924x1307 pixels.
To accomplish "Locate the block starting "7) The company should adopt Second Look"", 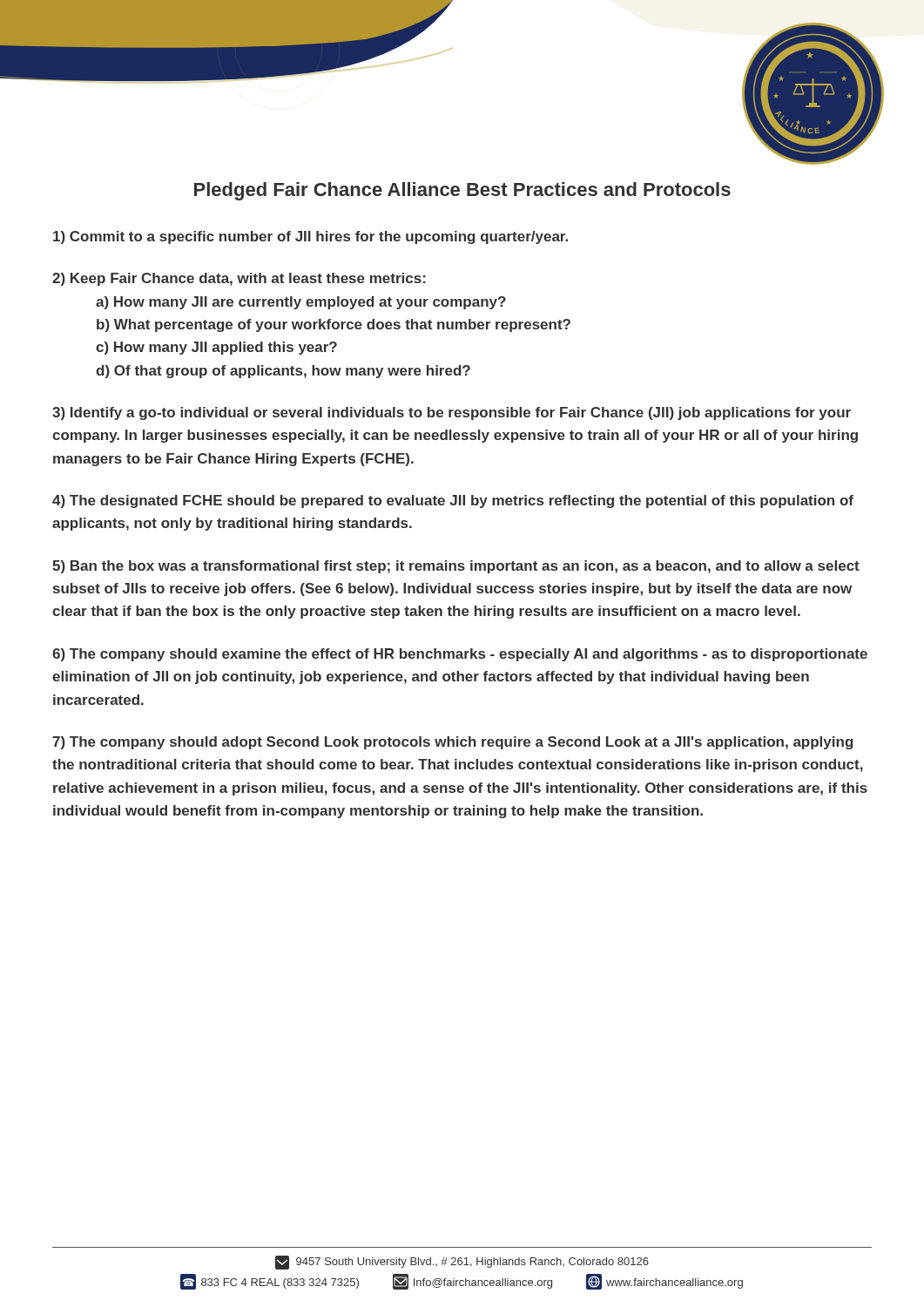I will [x=460, y=776].
